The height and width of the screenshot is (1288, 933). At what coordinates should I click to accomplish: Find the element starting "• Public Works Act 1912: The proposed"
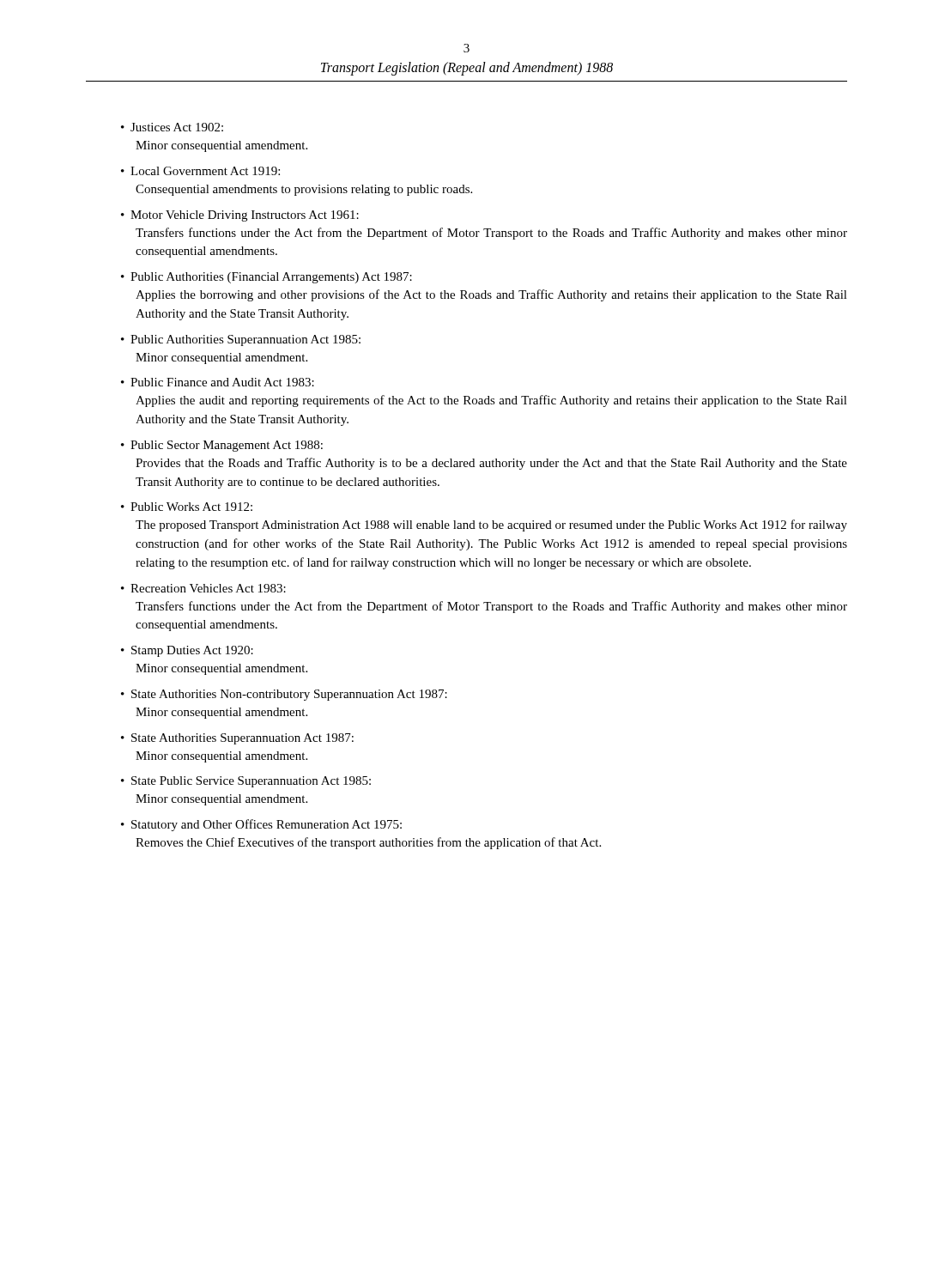point(484,536)
